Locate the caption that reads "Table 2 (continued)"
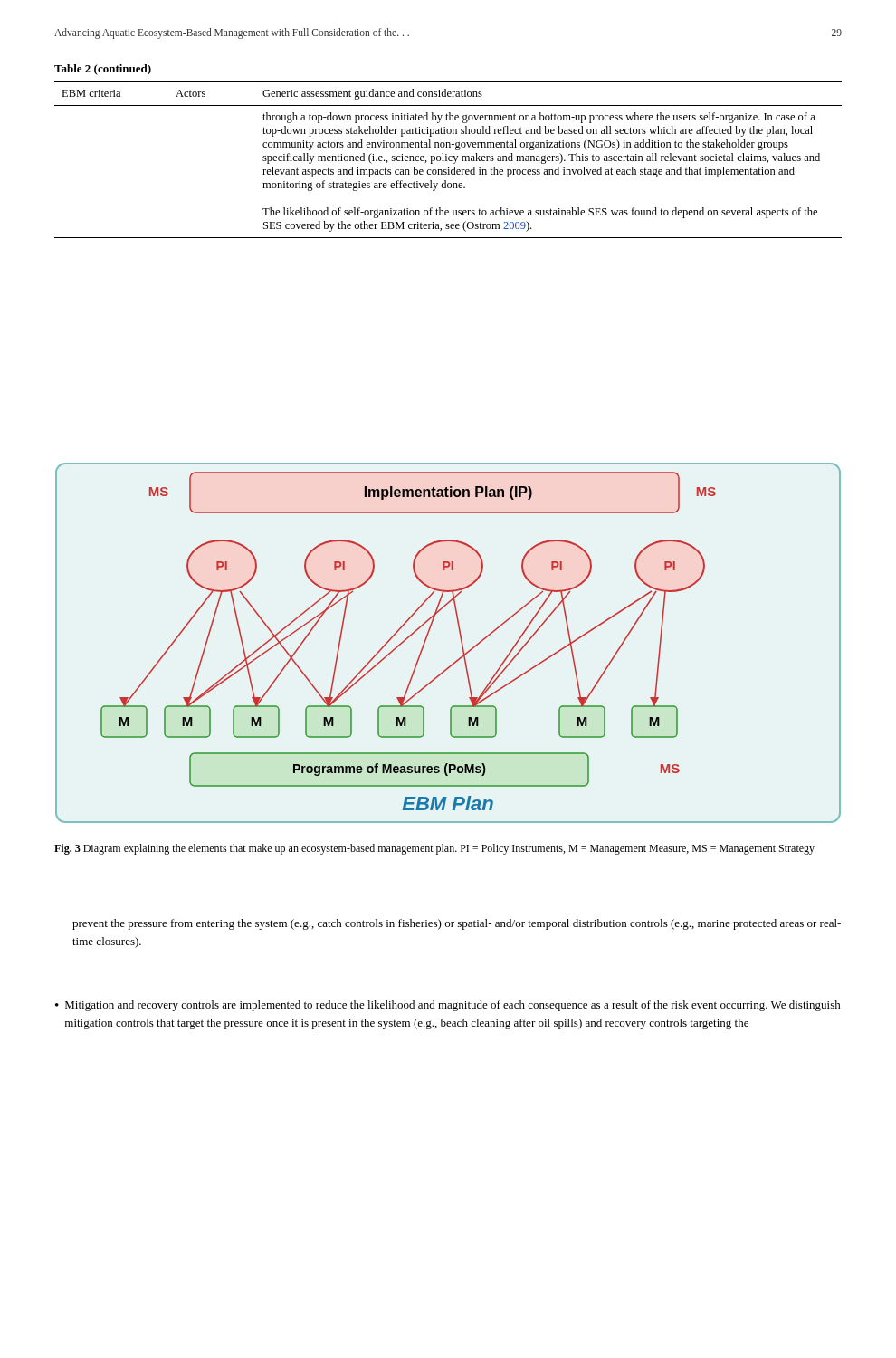The height and width of the screenshot is (1358, 896). [103, 68]
